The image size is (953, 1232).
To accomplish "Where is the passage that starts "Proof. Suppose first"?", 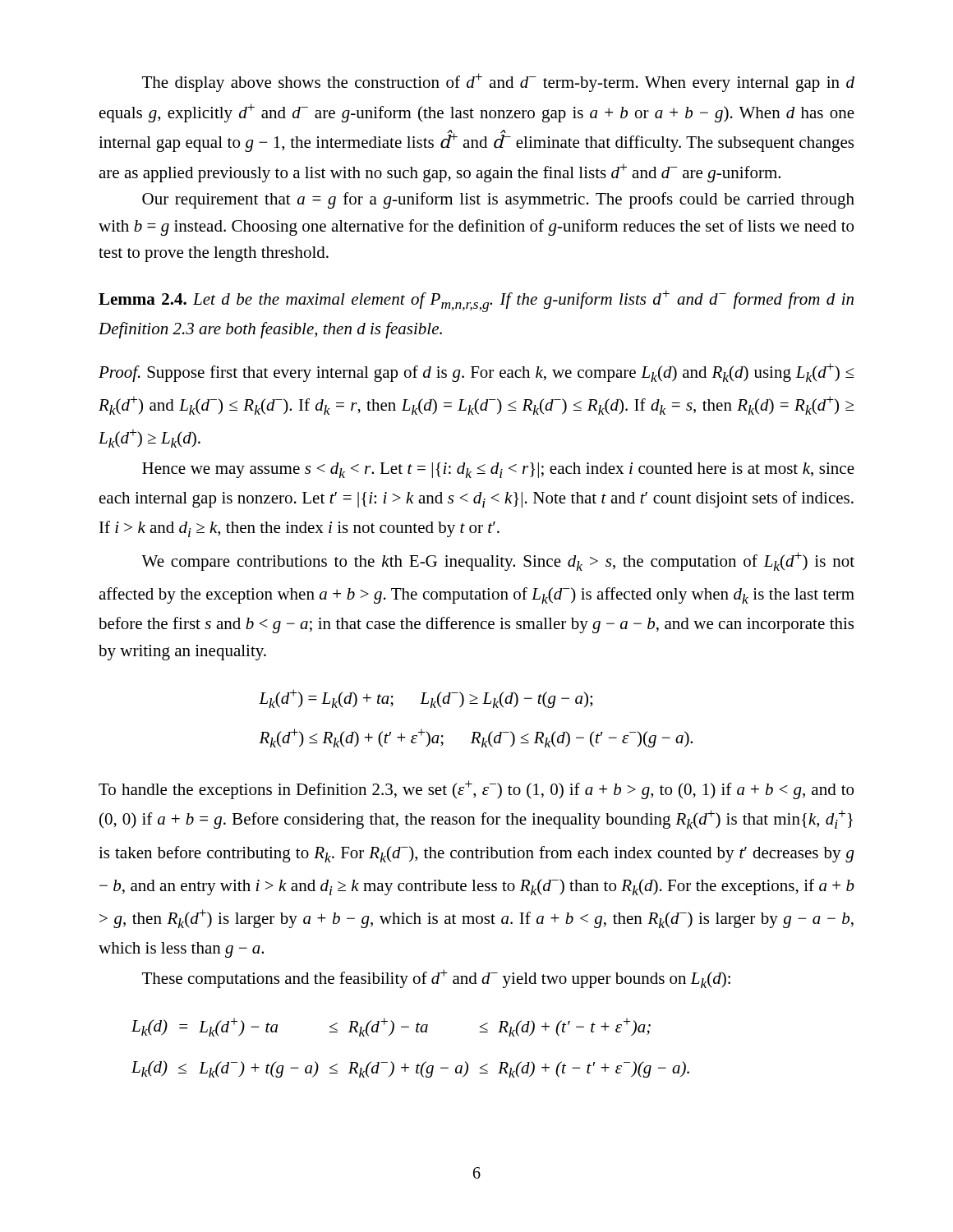I will (x=476, y=405).
